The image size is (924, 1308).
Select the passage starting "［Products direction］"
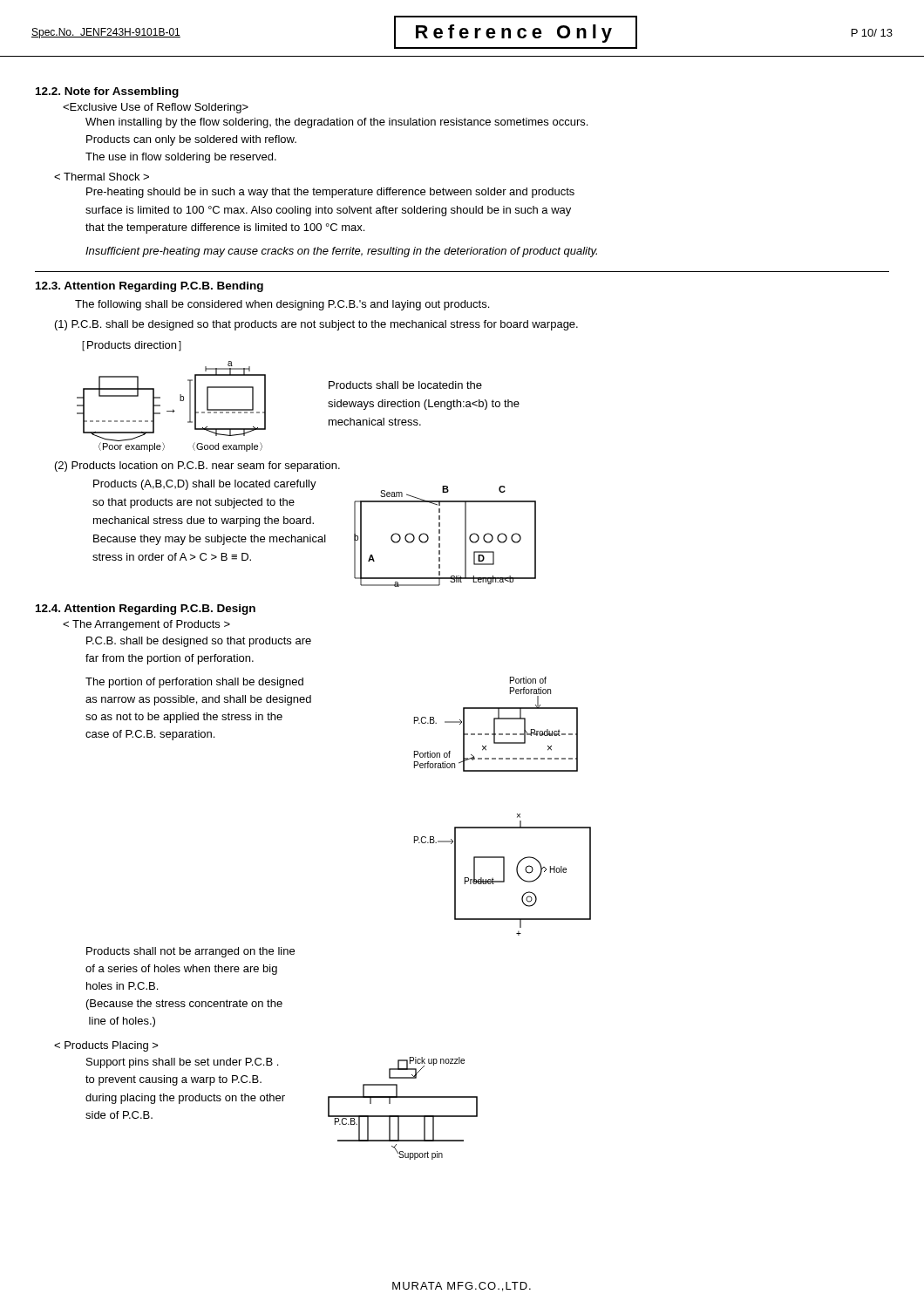132,345
